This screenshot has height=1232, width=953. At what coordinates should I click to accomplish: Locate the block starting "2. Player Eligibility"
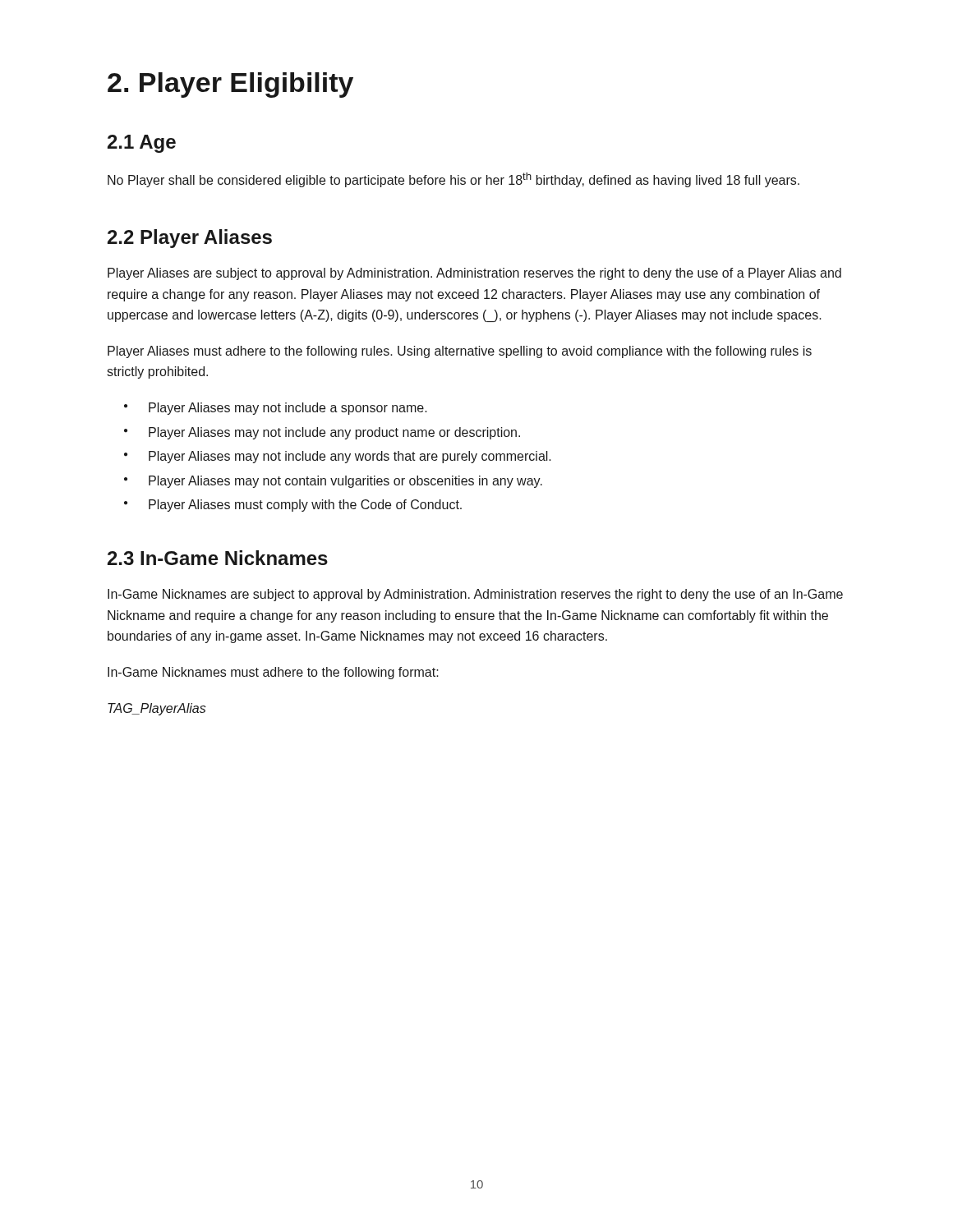click(230, 82)
